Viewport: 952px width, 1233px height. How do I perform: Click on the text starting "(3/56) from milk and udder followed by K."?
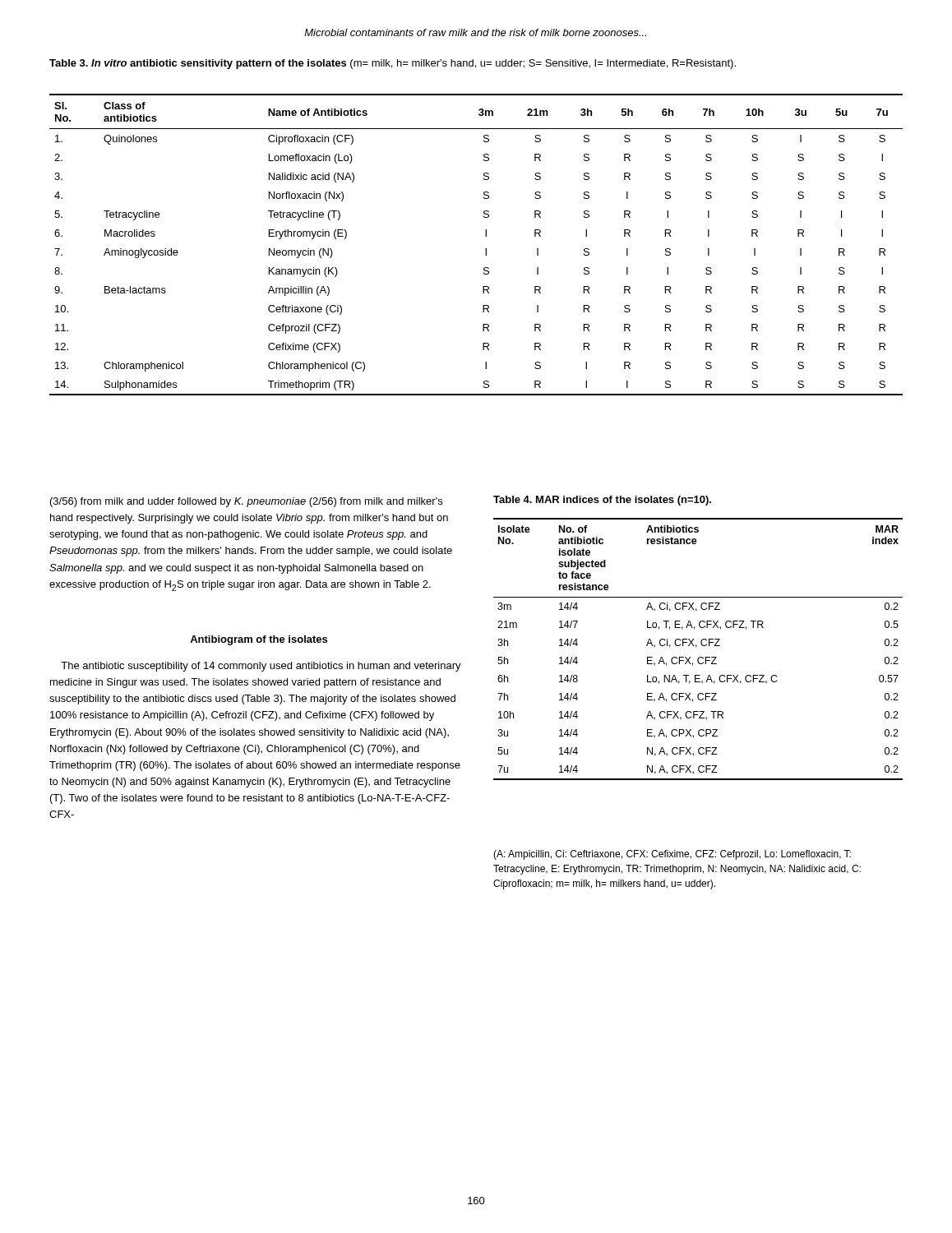pyautogui.click(x=251, y=543)
